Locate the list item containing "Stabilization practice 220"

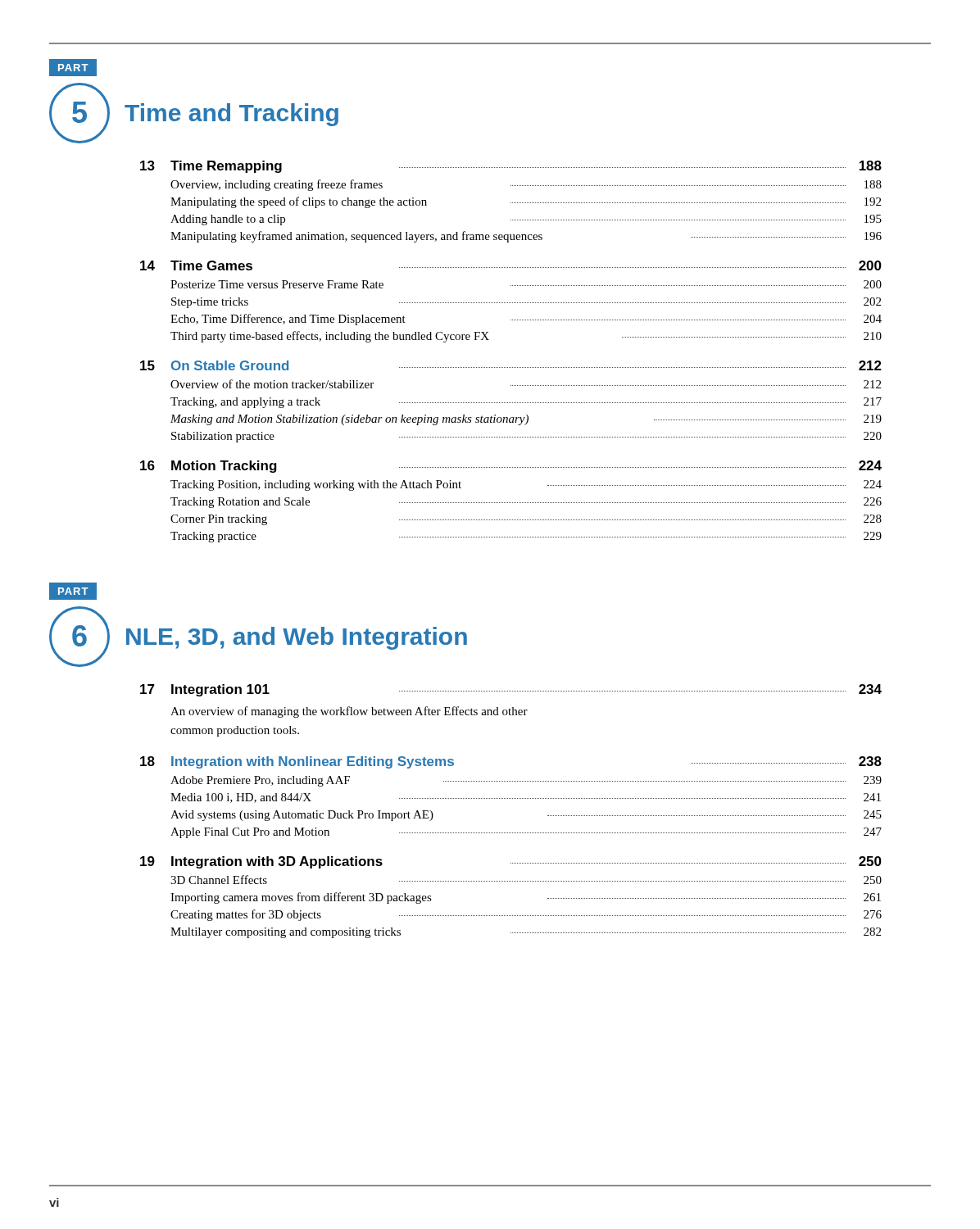[x=526, y=436]
